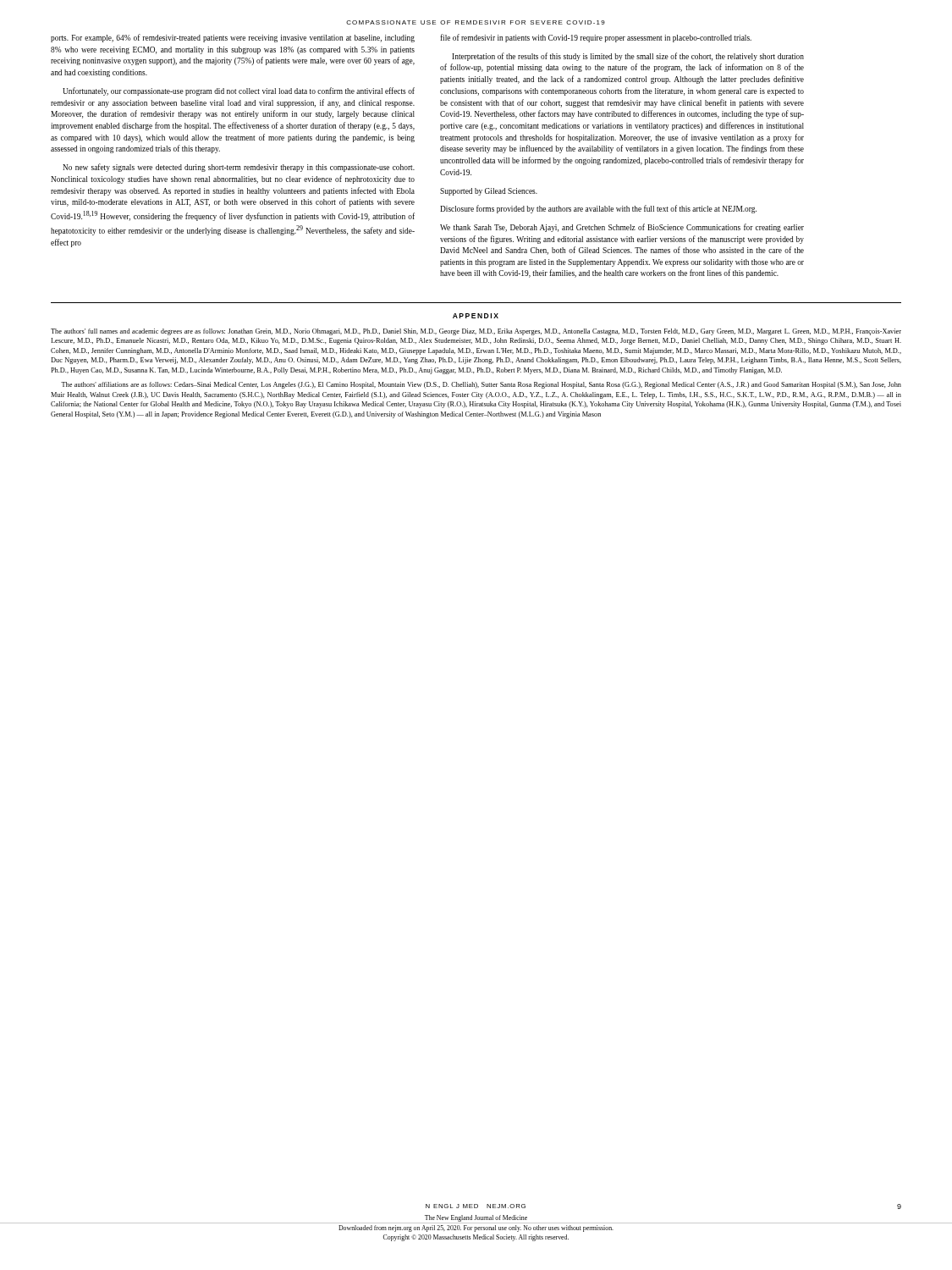Locate the block of text that opens with "Interpretation of the results of this"

tap(622, 115)
